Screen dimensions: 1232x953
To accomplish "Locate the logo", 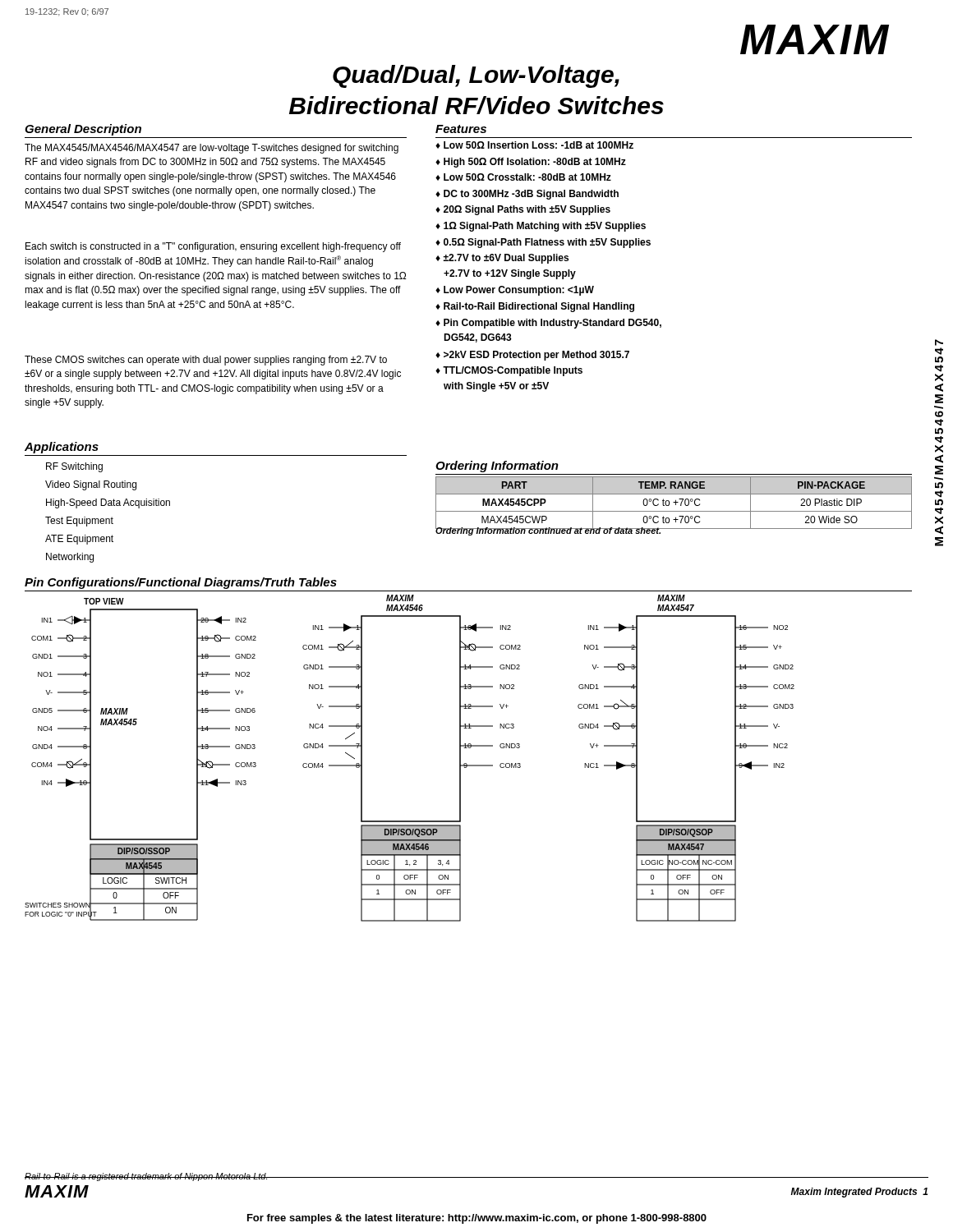I will point(830,39).
